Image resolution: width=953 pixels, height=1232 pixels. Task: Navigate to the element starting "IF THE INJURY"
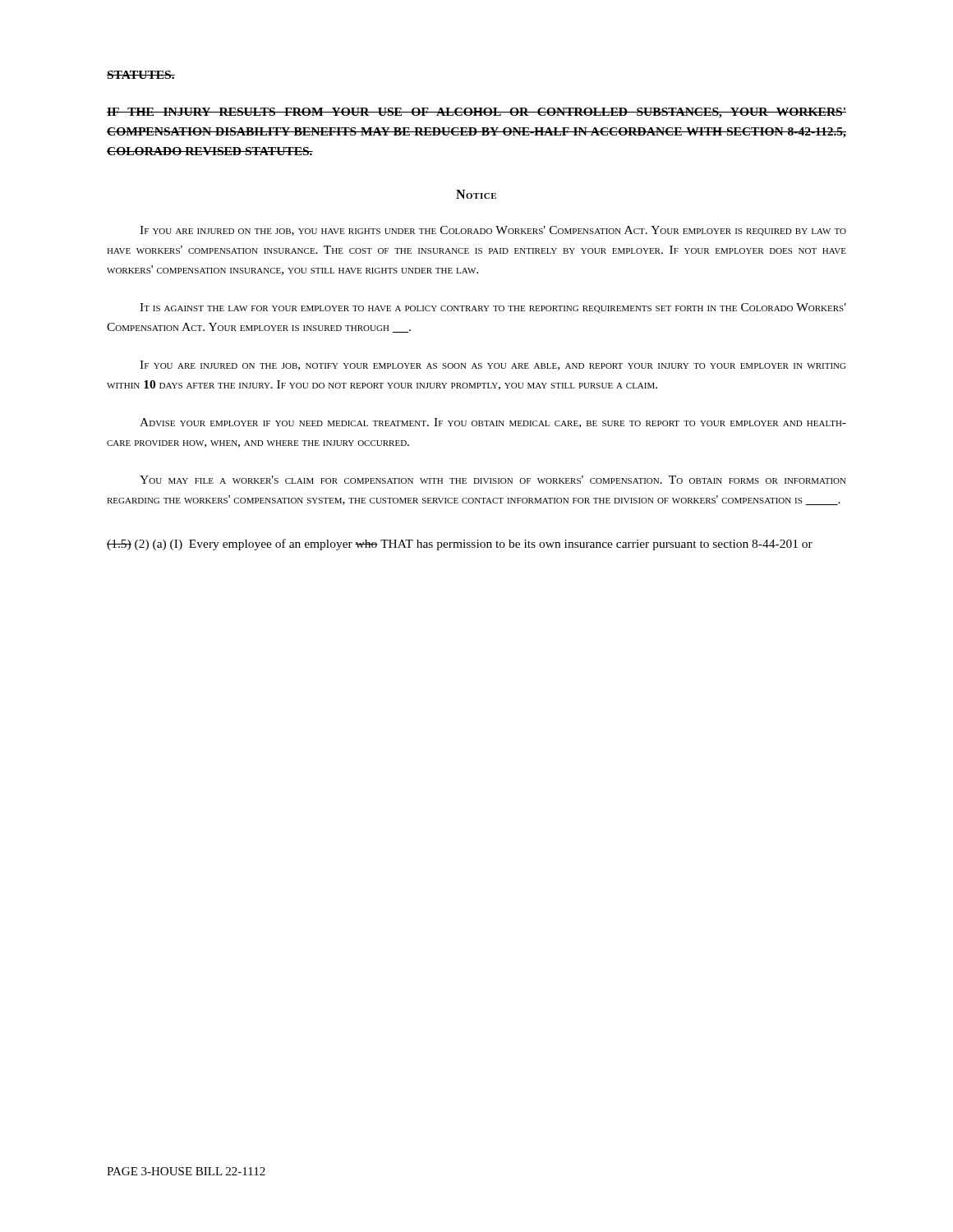476,131
